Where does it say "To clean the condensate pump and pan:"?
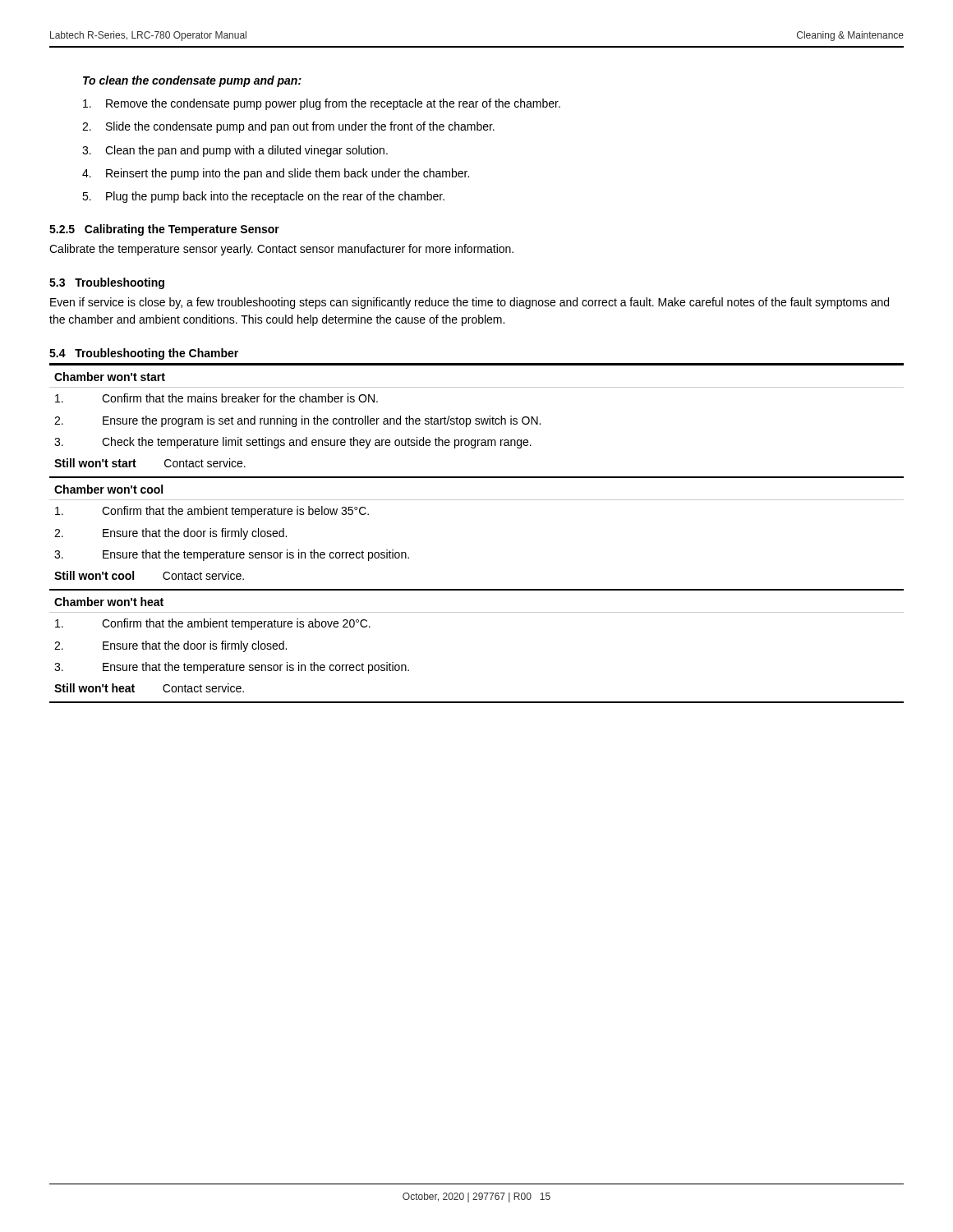The image size is (953, 1232). tap(192, 81)
